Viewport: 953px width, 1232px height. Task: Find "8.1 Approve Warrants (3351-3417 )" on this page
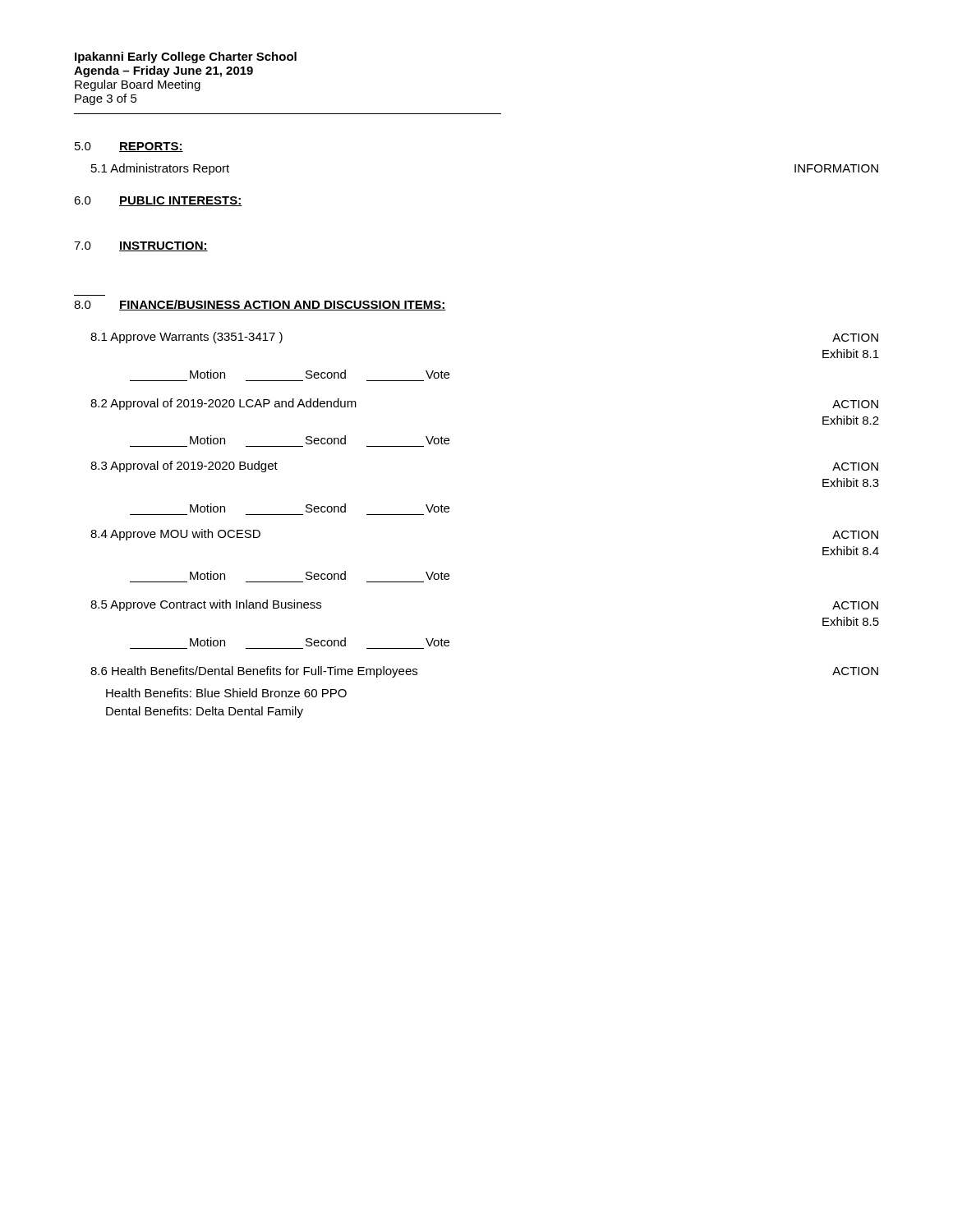pyautogui.click(x=187, y=336)
